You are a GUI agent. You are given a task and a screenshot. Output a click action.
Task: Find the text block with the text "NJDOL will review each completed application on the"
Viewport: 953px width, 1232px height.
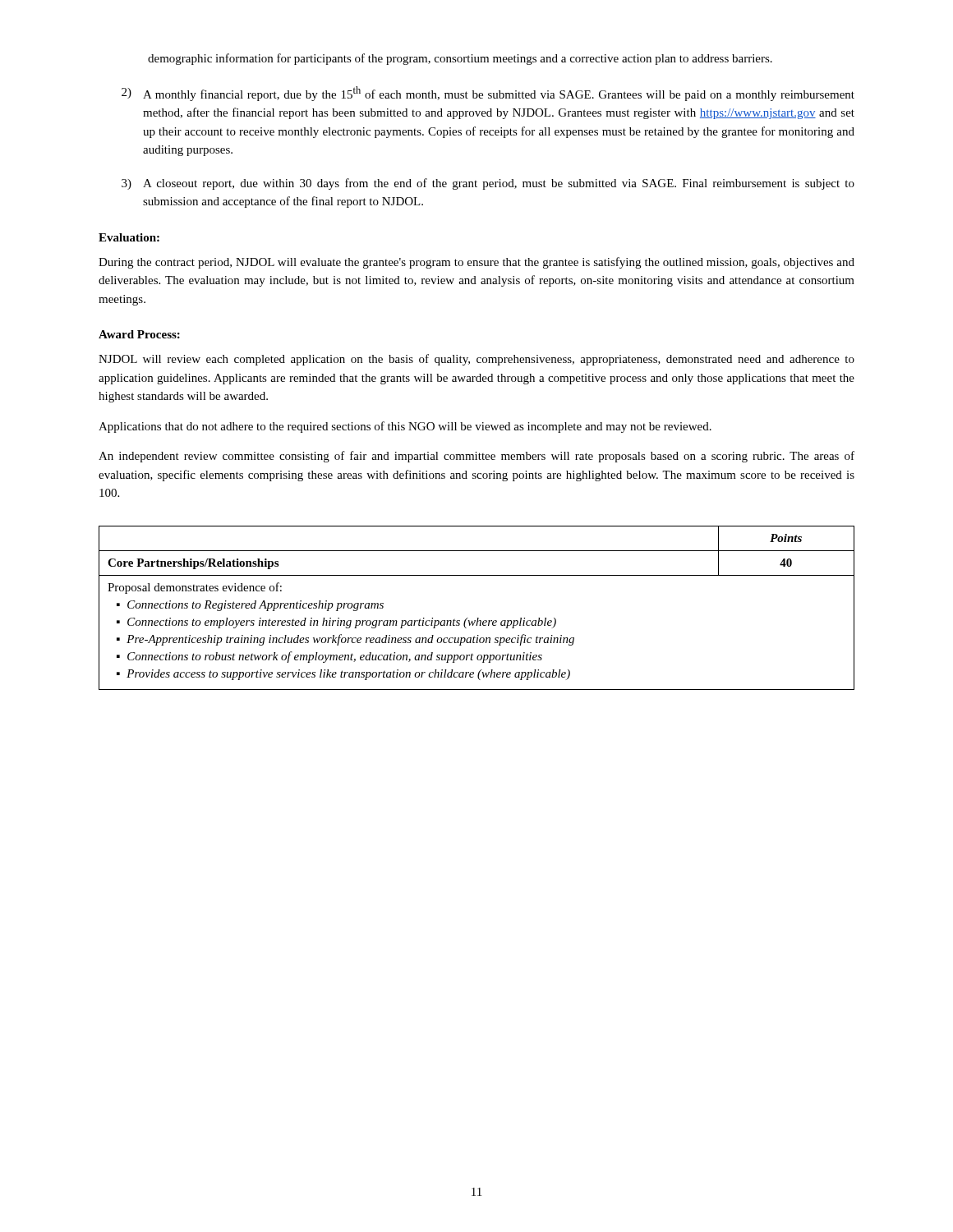point(476,377)
